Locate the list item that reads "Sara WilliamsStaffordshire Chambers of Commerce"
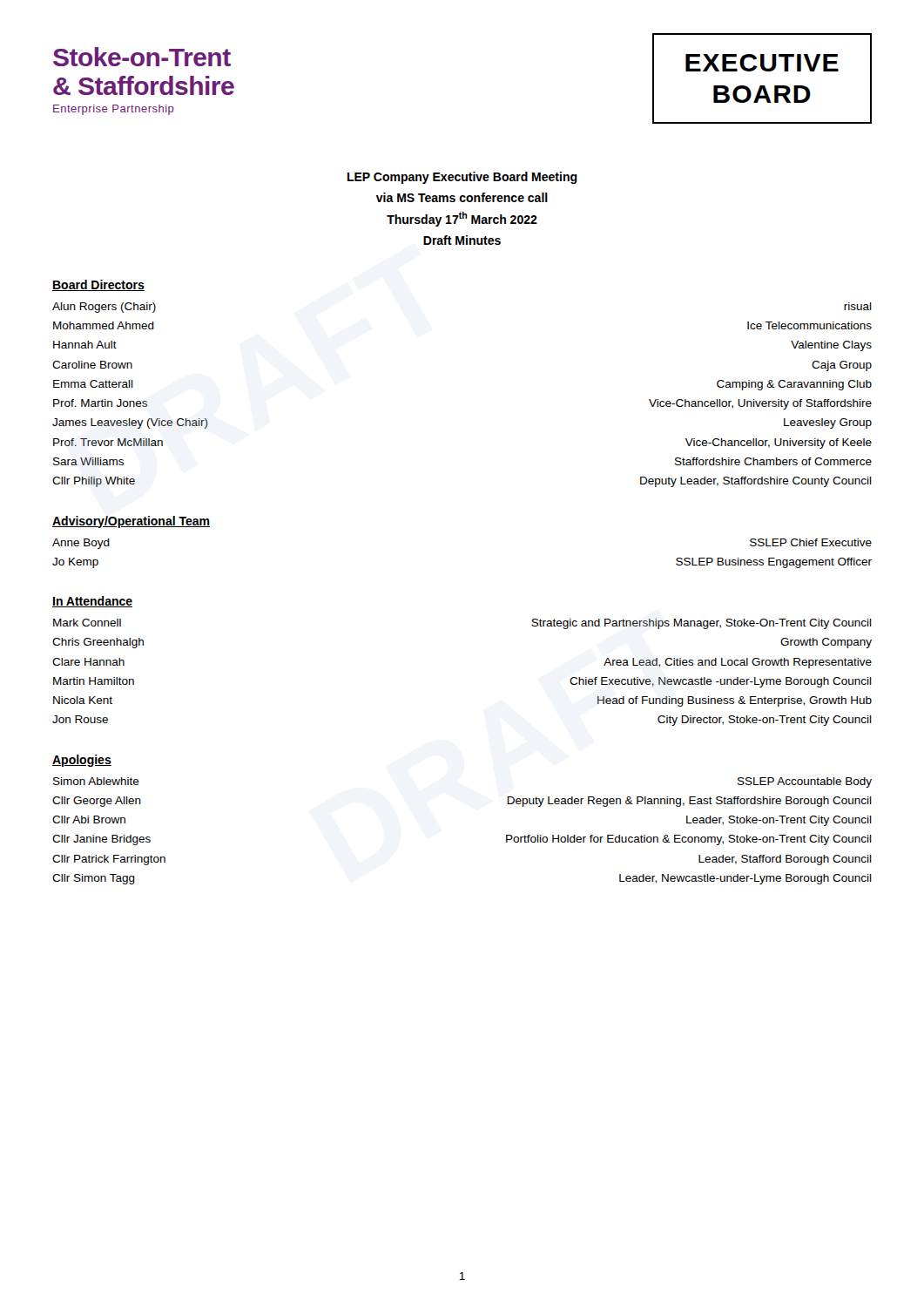The height and width of the screenshot is (1307, 924). [x=87, y=461]
